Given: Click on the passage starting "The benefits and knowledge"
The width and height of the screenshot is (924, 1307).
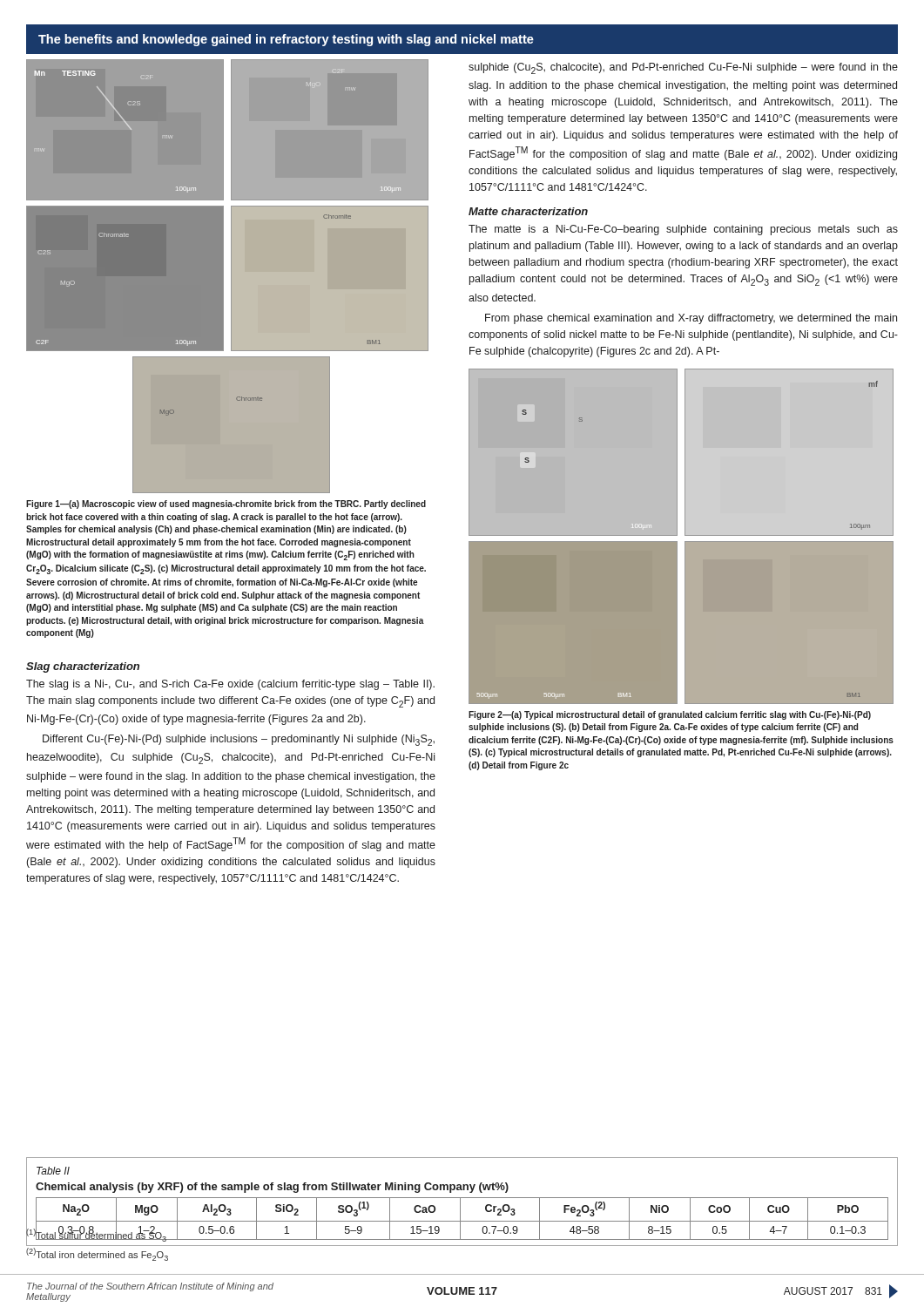Looking at the screenshot, I should click(x=286, y=39).
